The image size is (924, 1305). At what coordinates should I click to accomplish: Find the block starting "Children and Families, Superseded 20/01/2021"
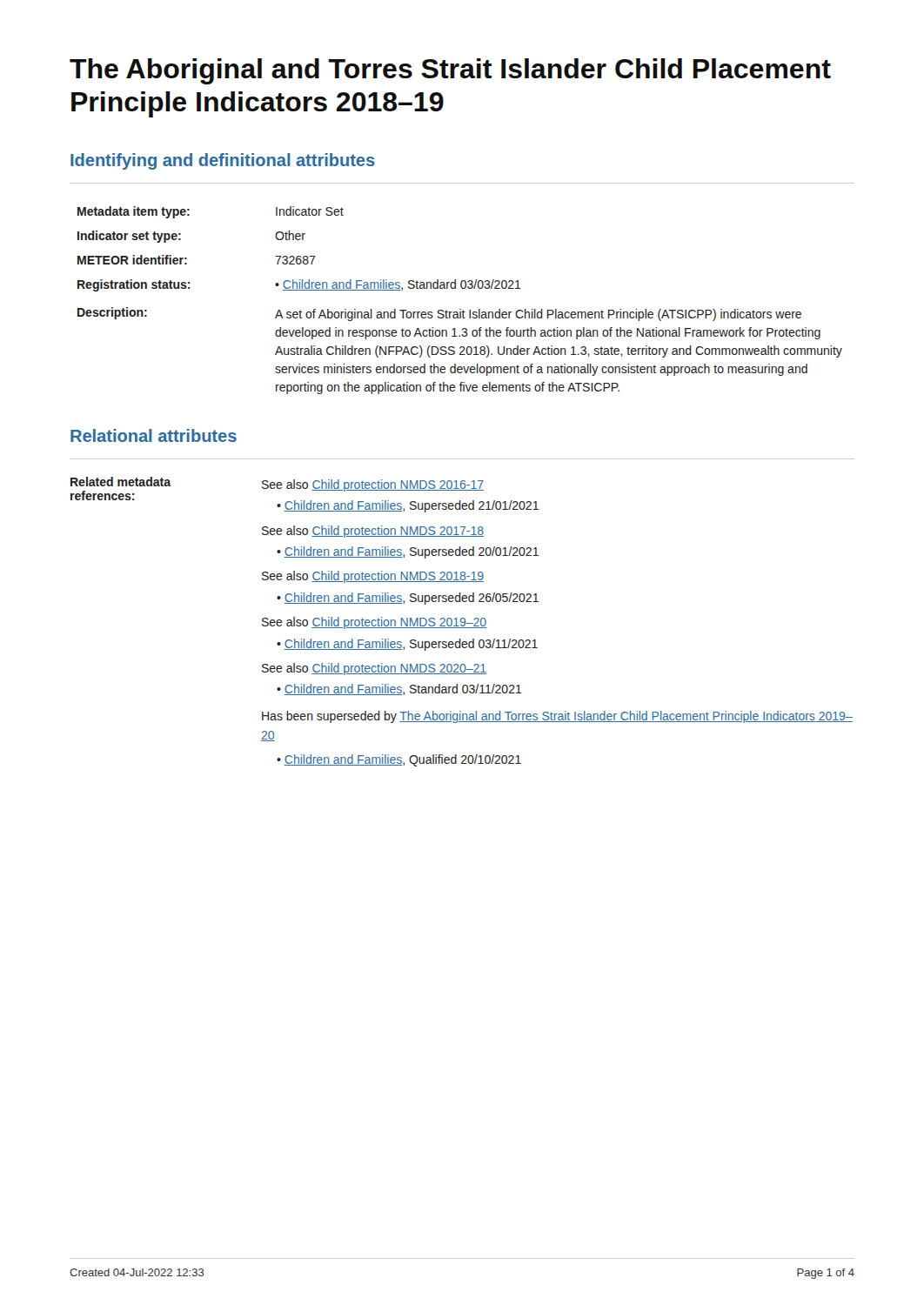(x=412, y=552)
